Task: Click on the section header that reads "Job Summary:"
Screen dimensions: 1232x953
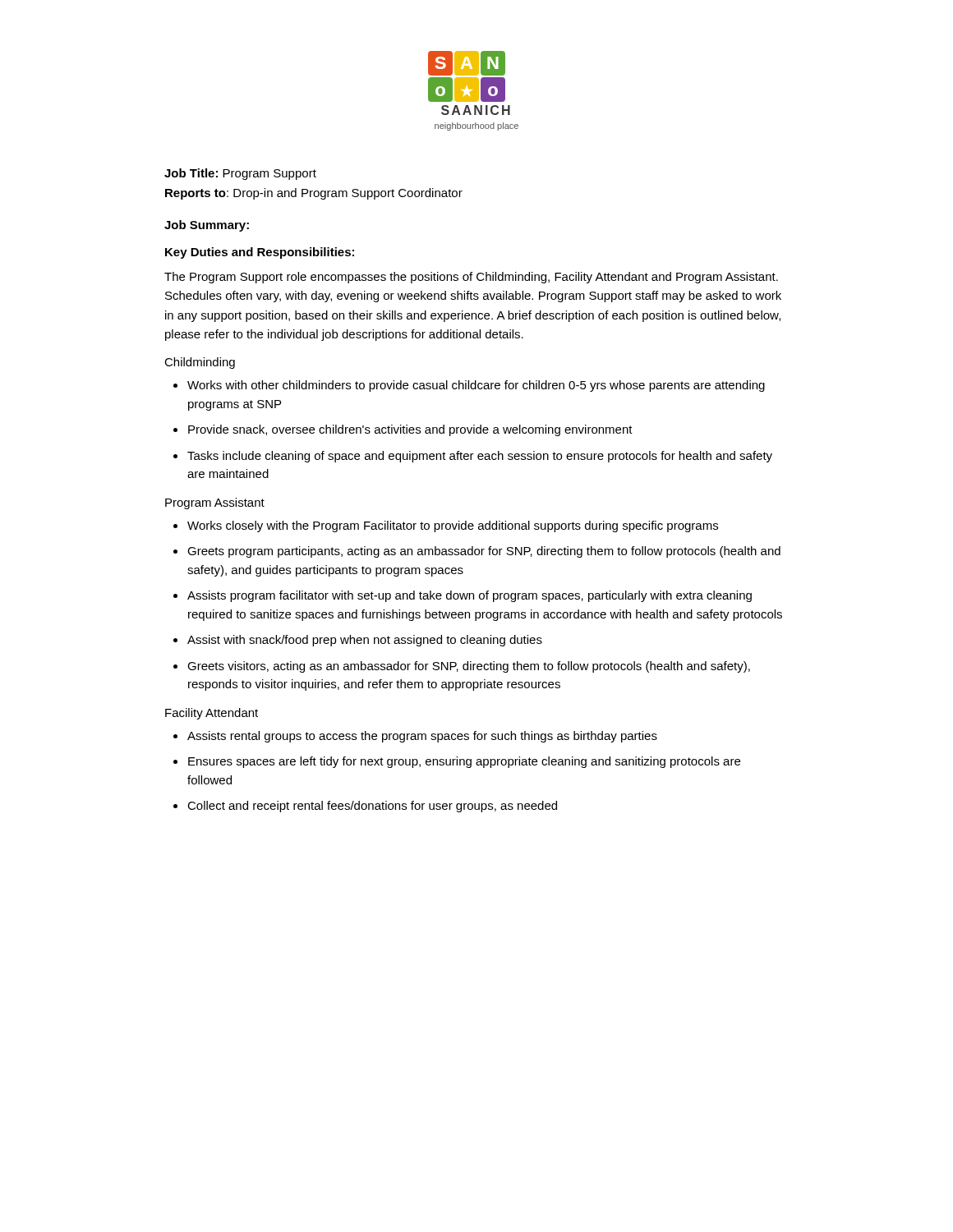Action: (207, 225)
